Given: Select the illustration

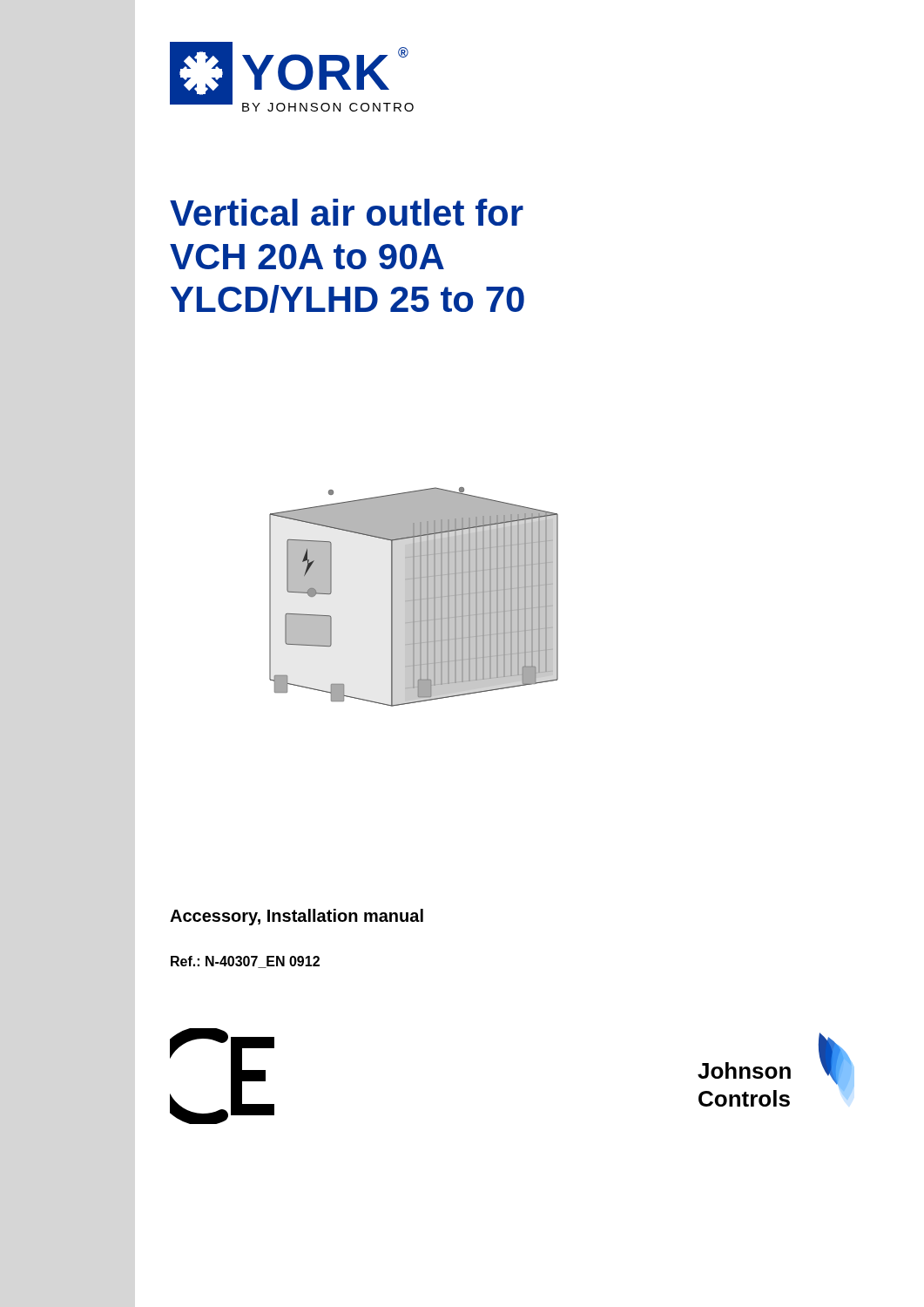Looking at the screenshot, I should [x=405, y=571].
